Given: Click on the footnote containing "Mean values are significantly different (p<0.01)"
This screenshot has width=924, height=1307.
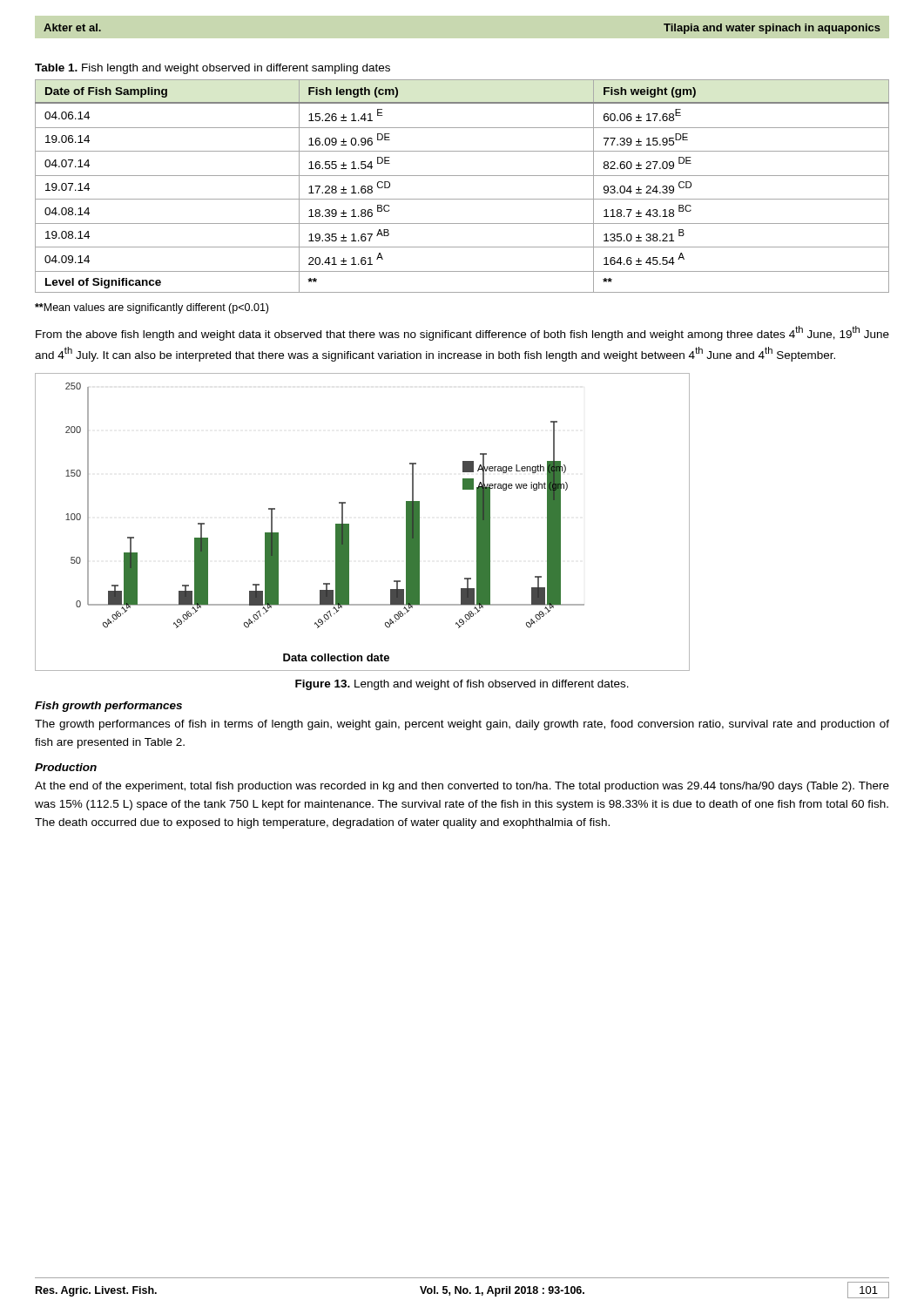Looking at the screenshot, I should point(152,307).
